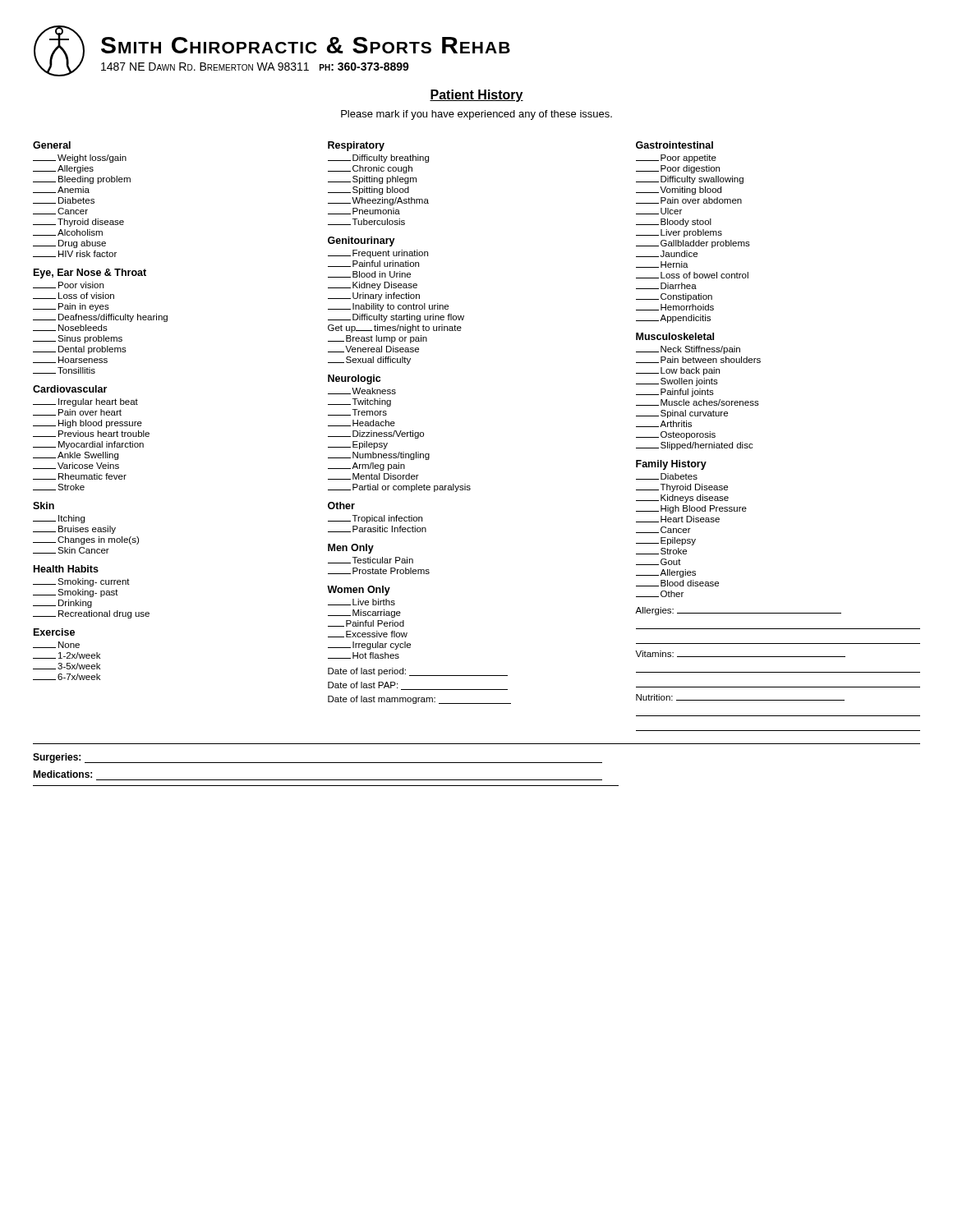Select the passage starting "High blood pressure"
953x1232 pixels.
point(87,423)
